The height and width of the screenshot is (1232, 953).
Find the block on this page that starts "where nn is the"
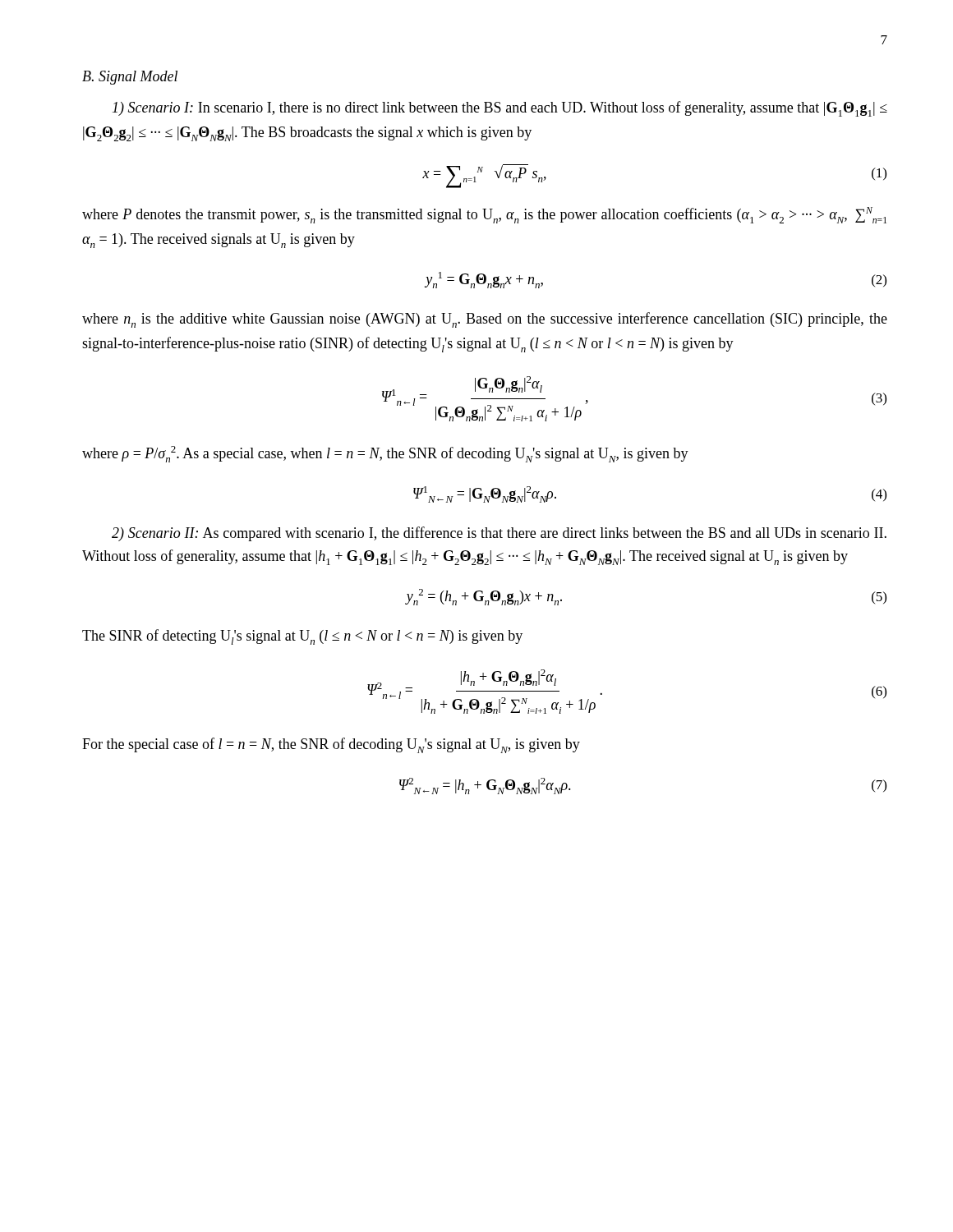[x=485, y=332]
